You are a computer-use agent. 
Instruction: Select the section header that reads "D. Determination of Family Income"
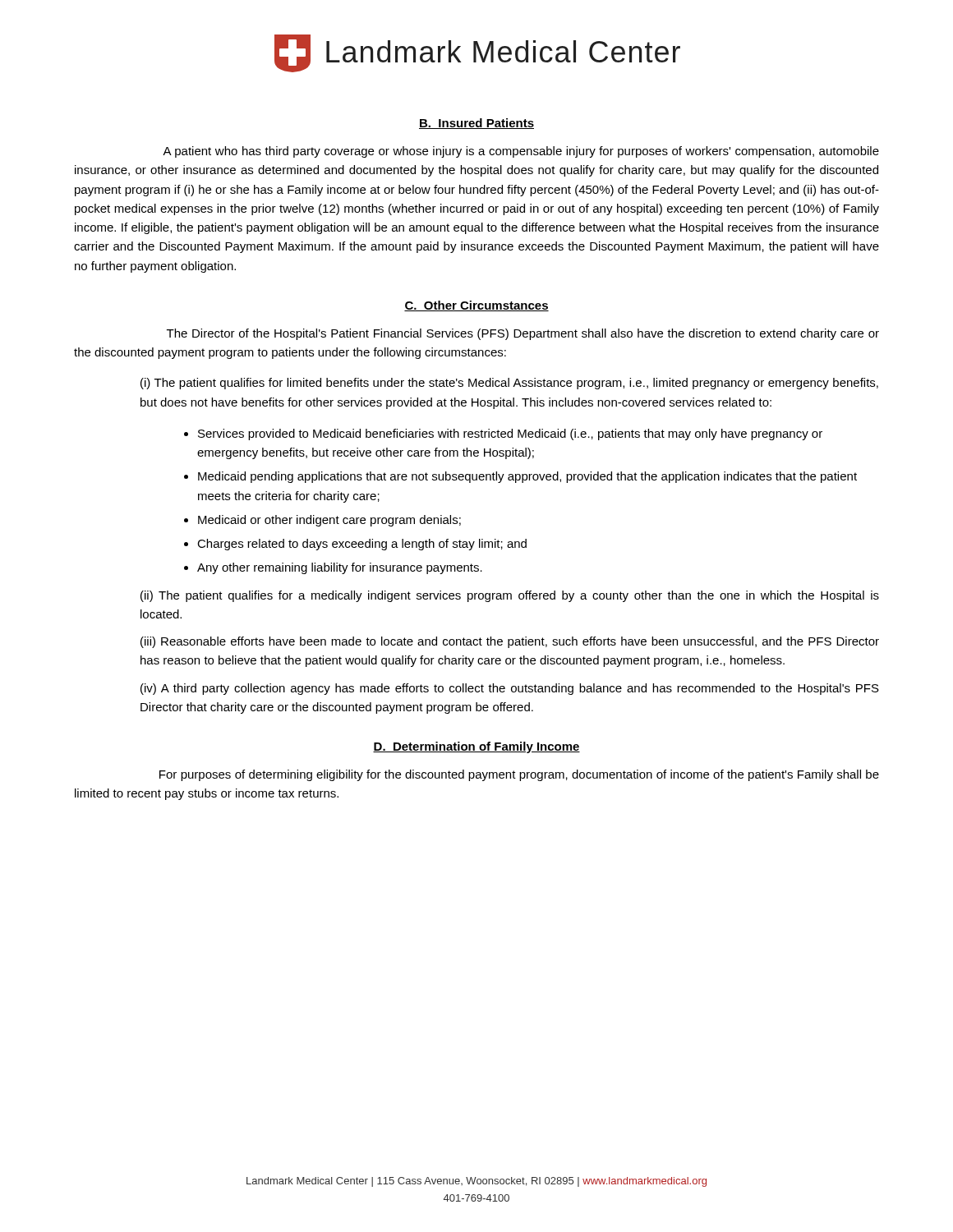(x=476, y=746)
